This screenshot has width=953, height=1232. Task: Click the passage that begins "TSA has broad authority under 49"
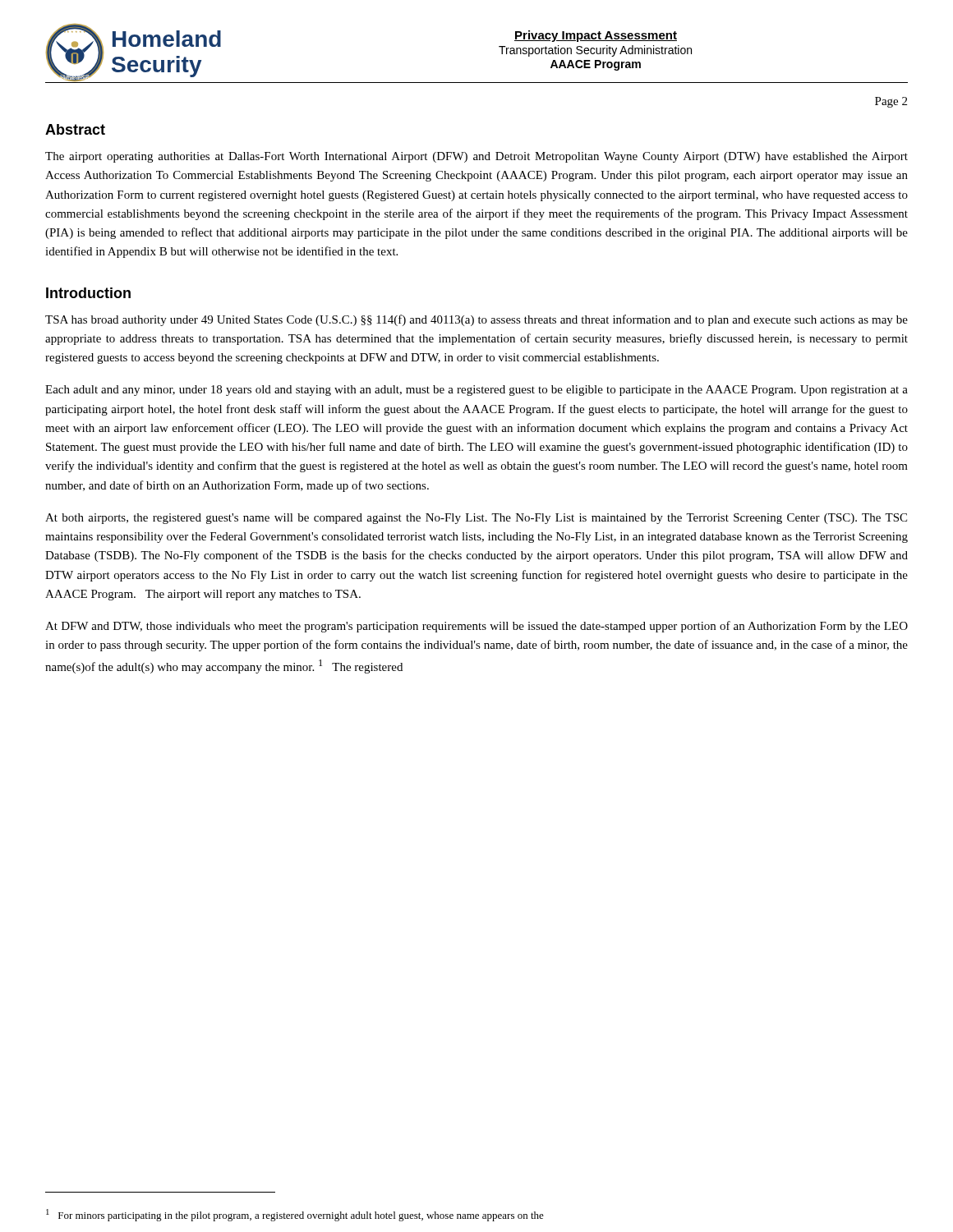click(x=476, y=338)
